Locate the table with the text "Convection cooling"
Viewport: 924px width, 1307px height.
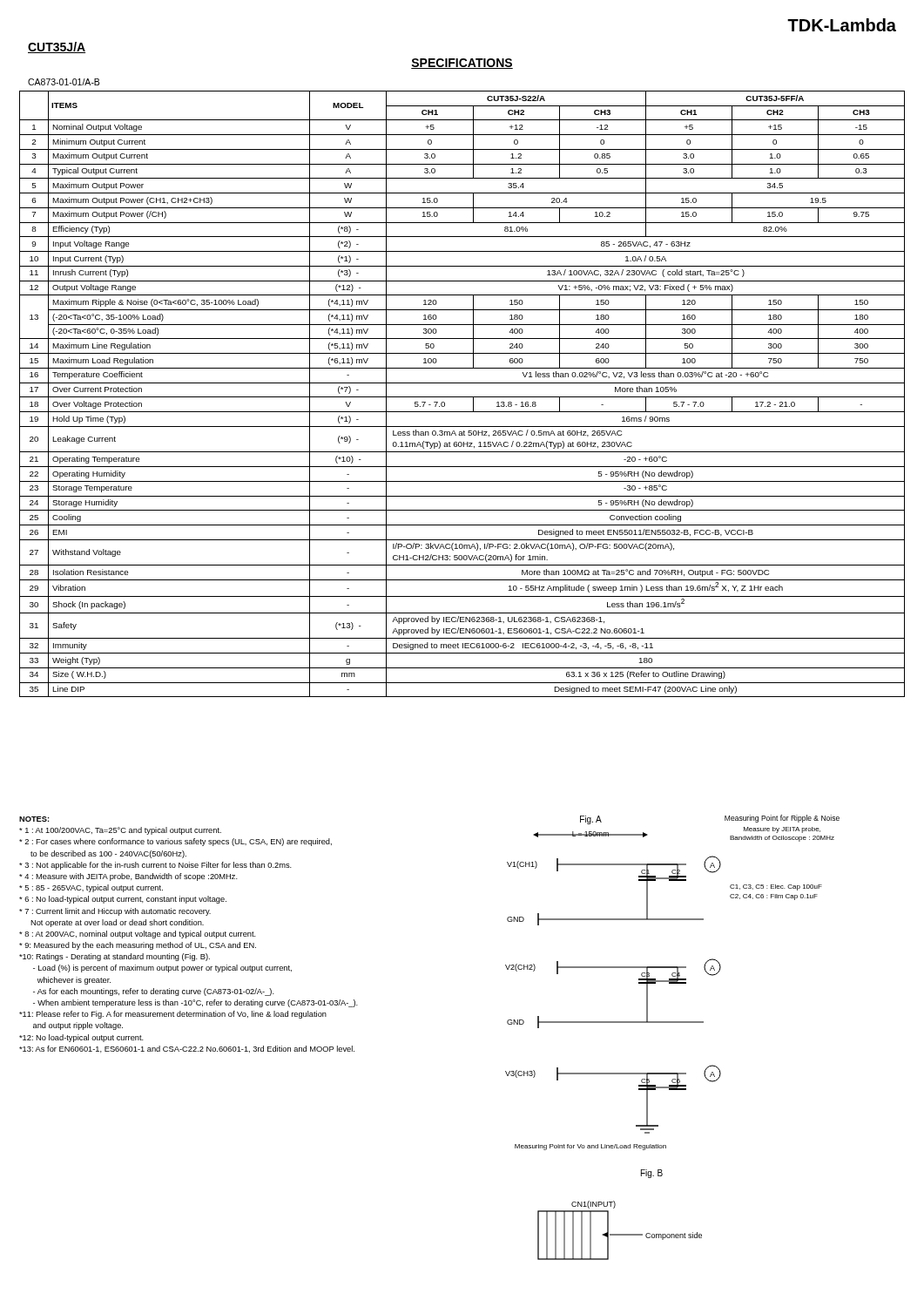point(462,394)
